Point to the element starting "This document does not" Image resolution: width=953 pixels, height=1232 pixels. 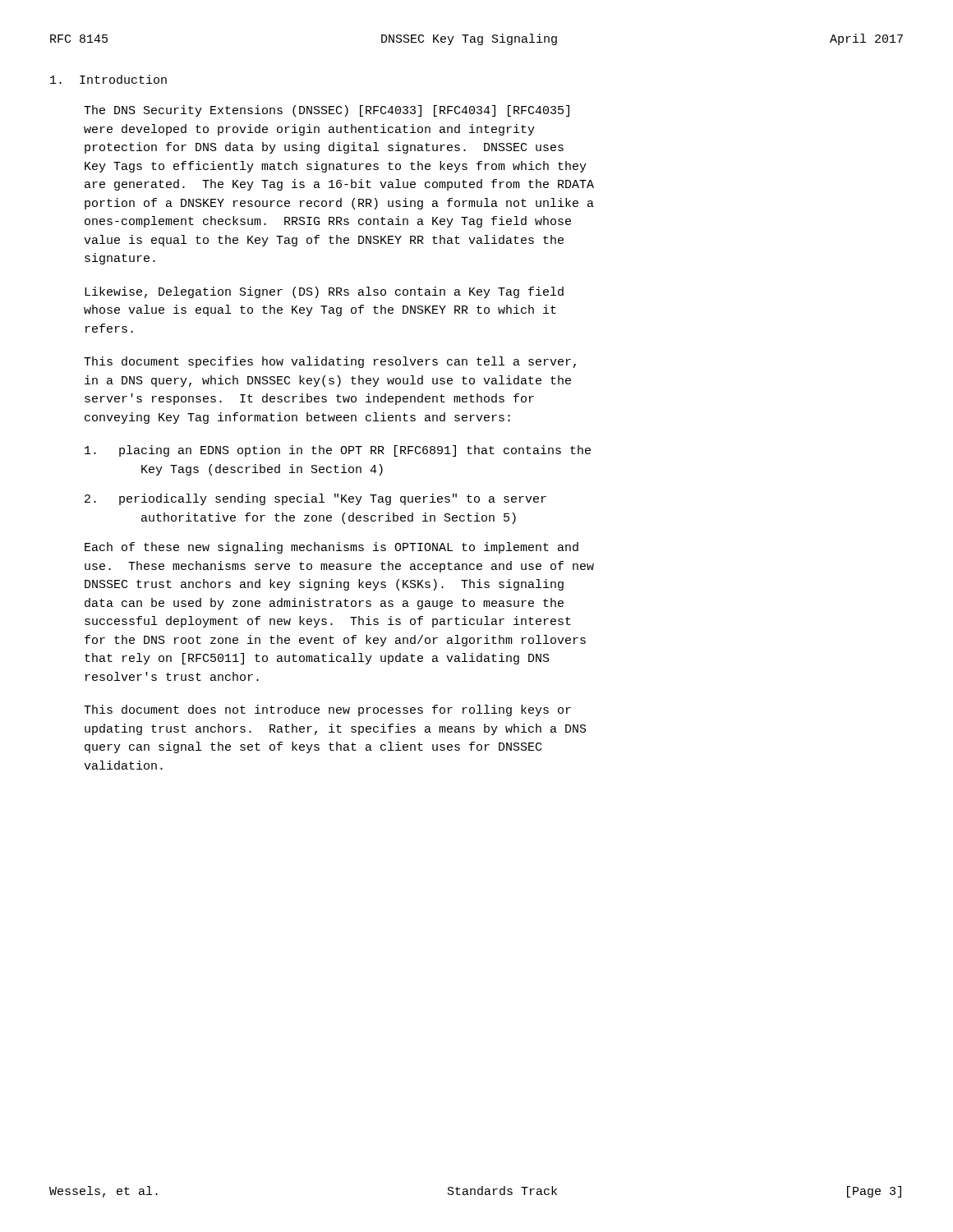(335, 739)
